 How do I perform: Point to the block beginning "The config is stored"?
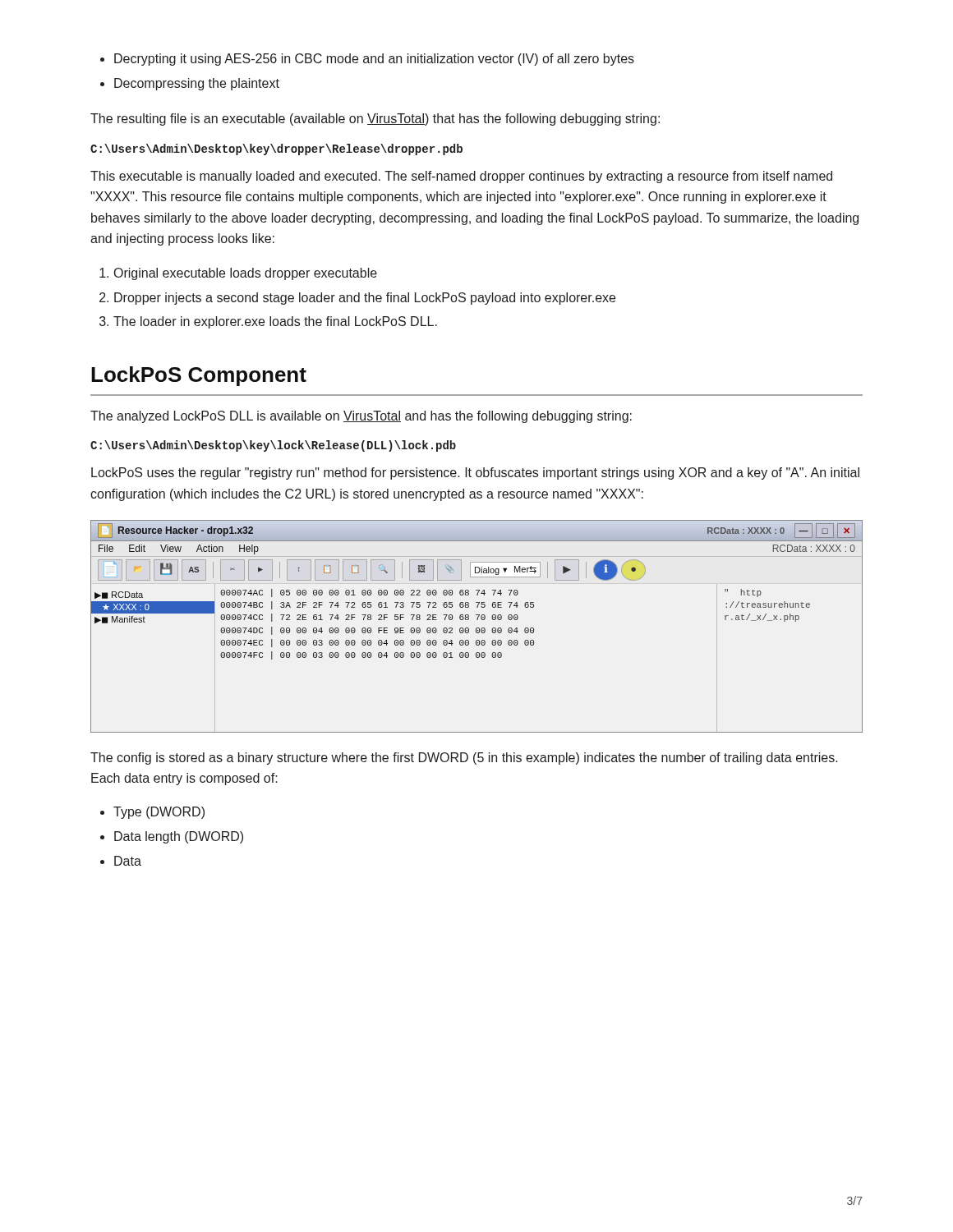464,768
